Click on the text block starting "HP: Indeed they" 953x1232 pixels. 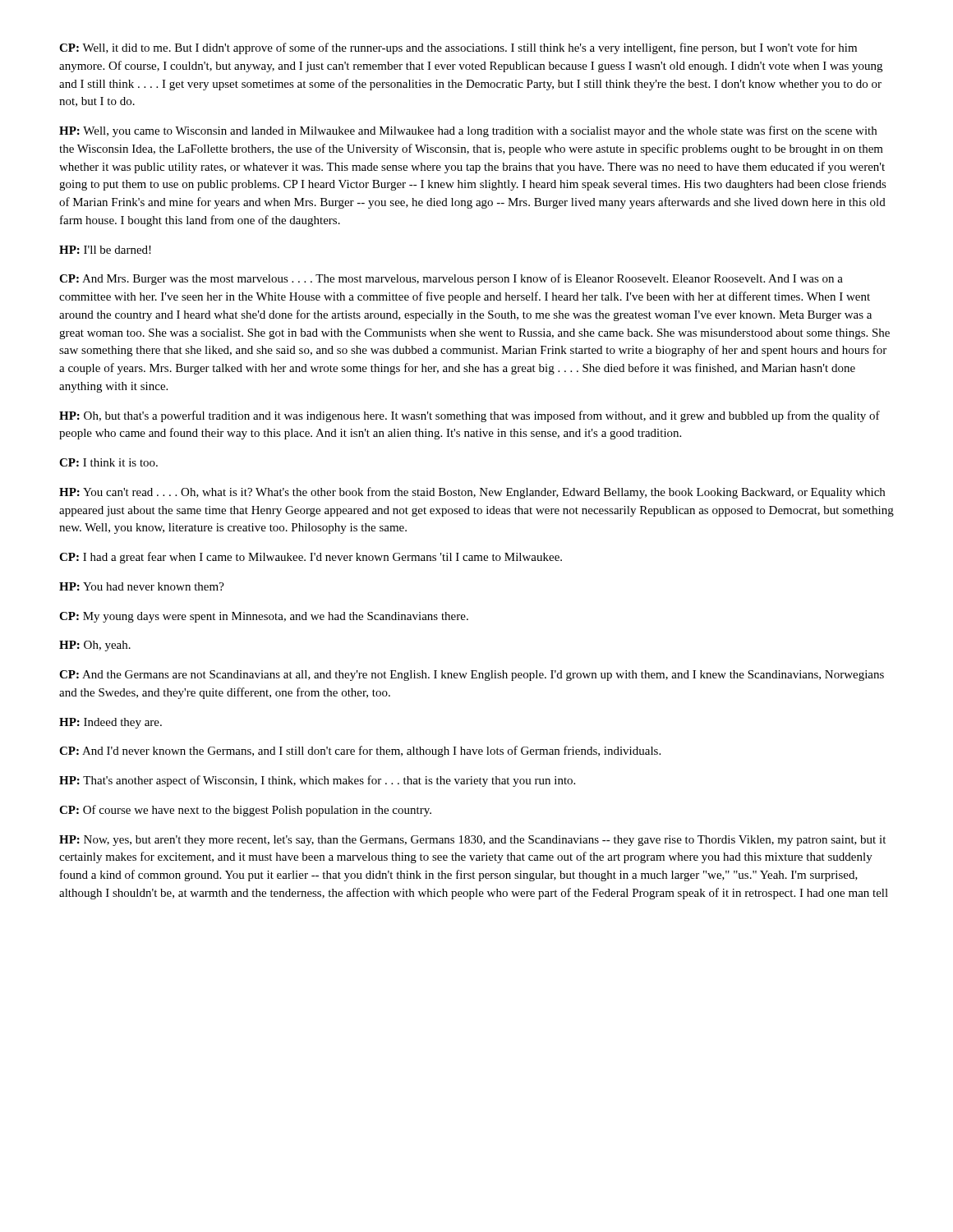[x=110, y=723]
